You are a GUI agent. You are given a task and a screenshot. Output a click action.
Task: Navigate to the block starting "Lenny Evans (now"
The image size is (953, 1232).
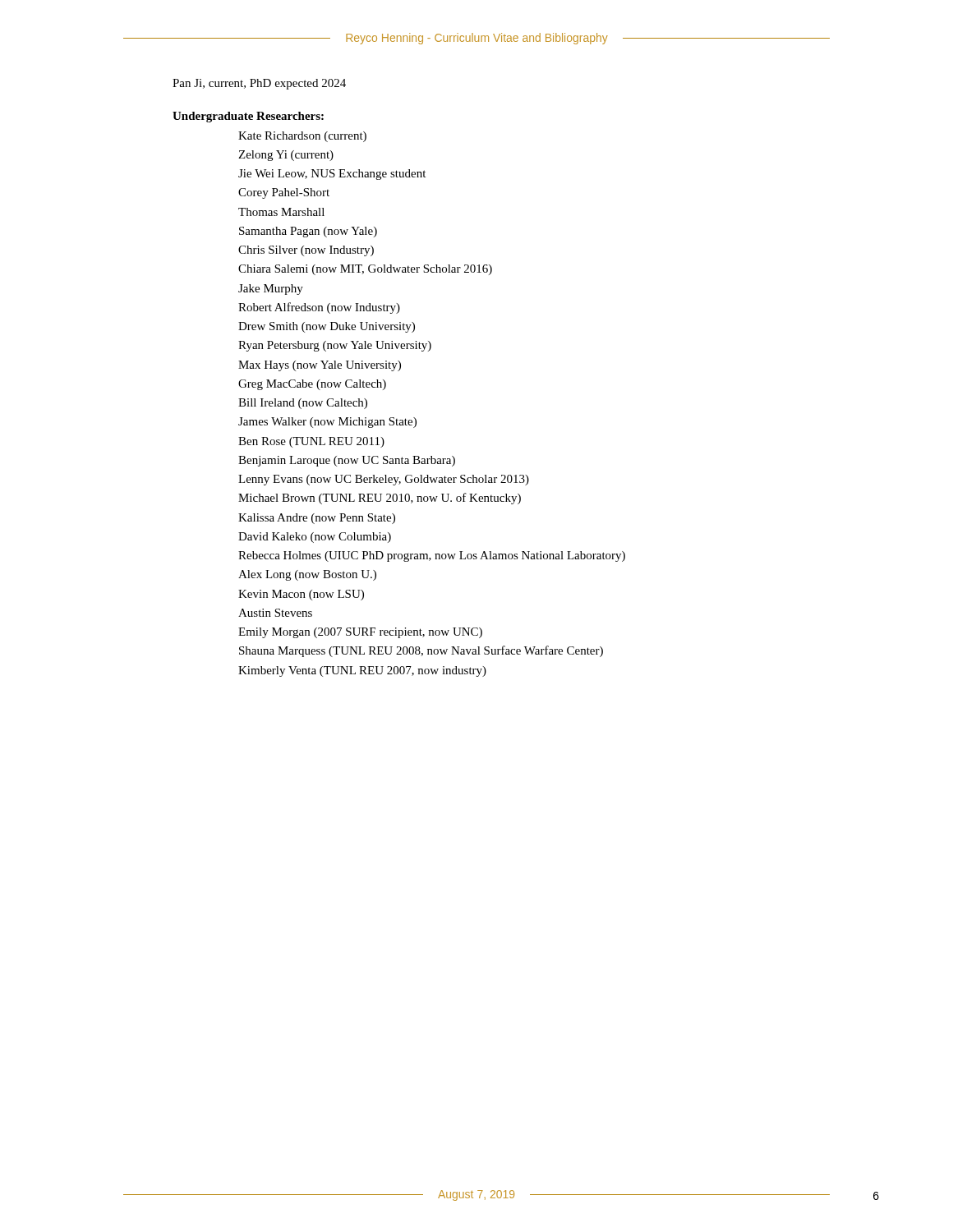(x=384, y=479)
